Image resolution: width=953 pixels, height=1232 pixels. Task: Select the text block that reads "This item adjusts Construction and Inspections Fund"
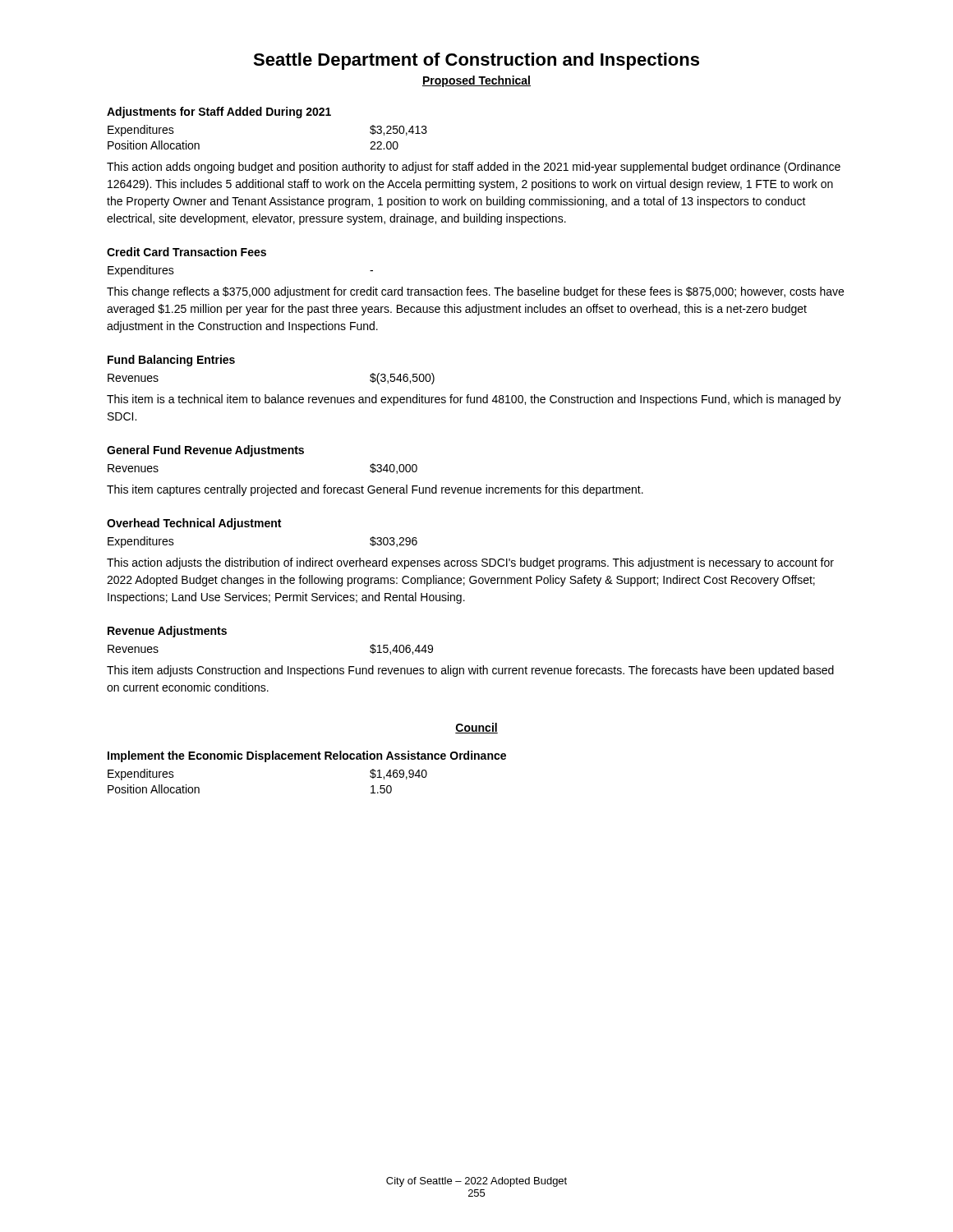point(470,679)
